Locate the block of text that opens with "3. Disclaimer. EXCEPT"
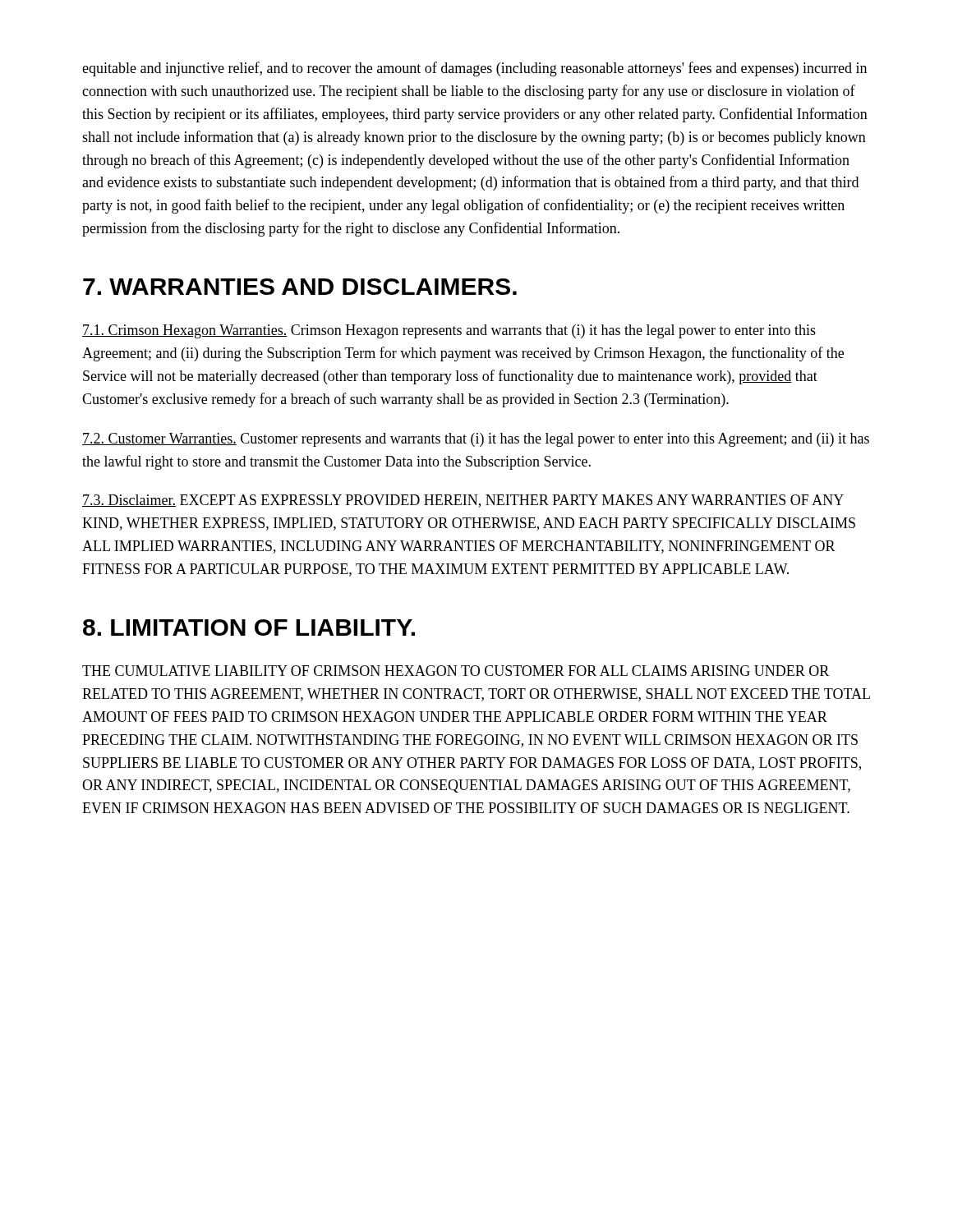Image resolution: width=953 pixels, height=1232 pixels. pos(469,535)
